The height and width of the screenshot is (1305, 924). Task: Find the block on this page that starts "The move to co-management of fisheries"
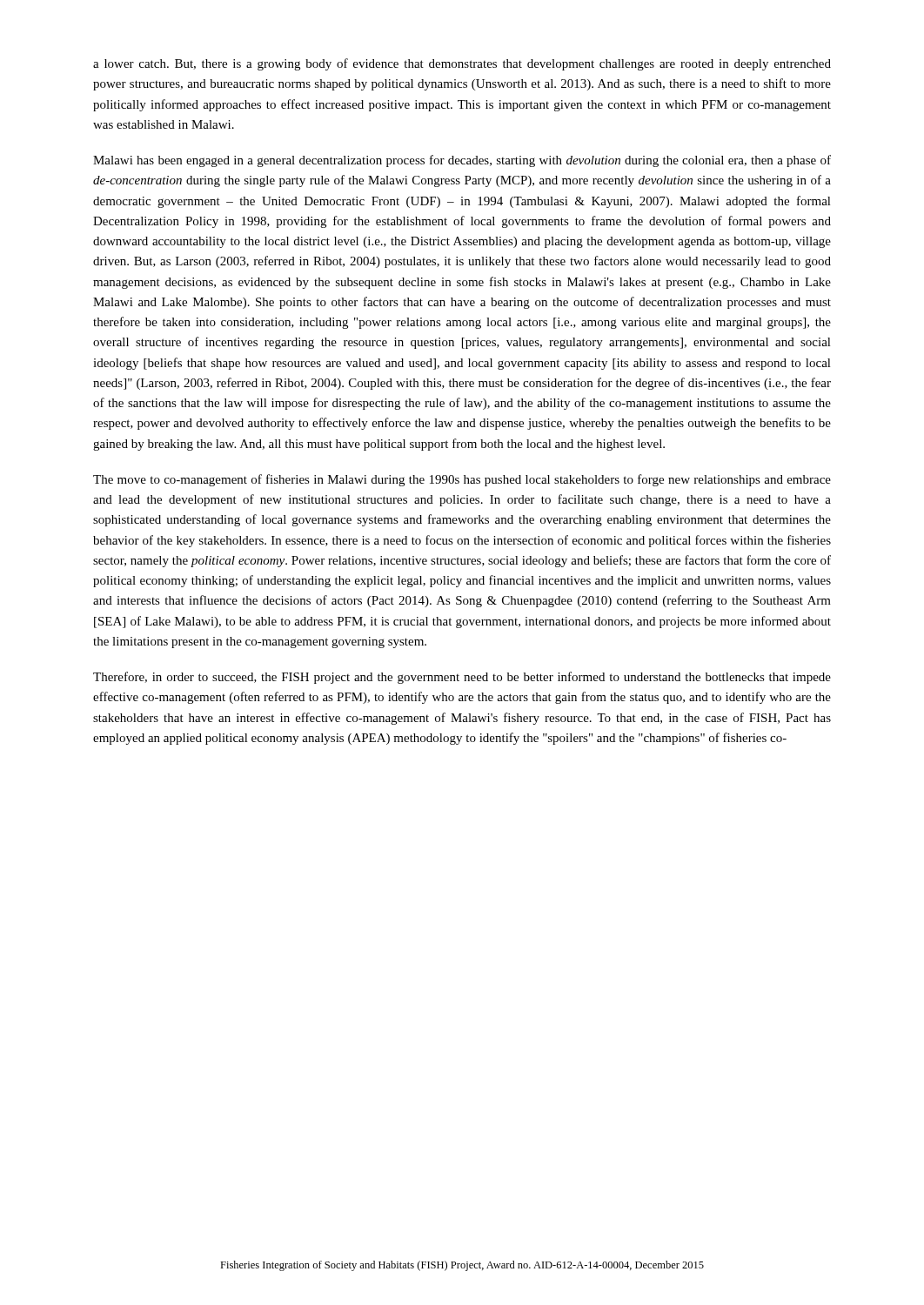coord(462,561)
